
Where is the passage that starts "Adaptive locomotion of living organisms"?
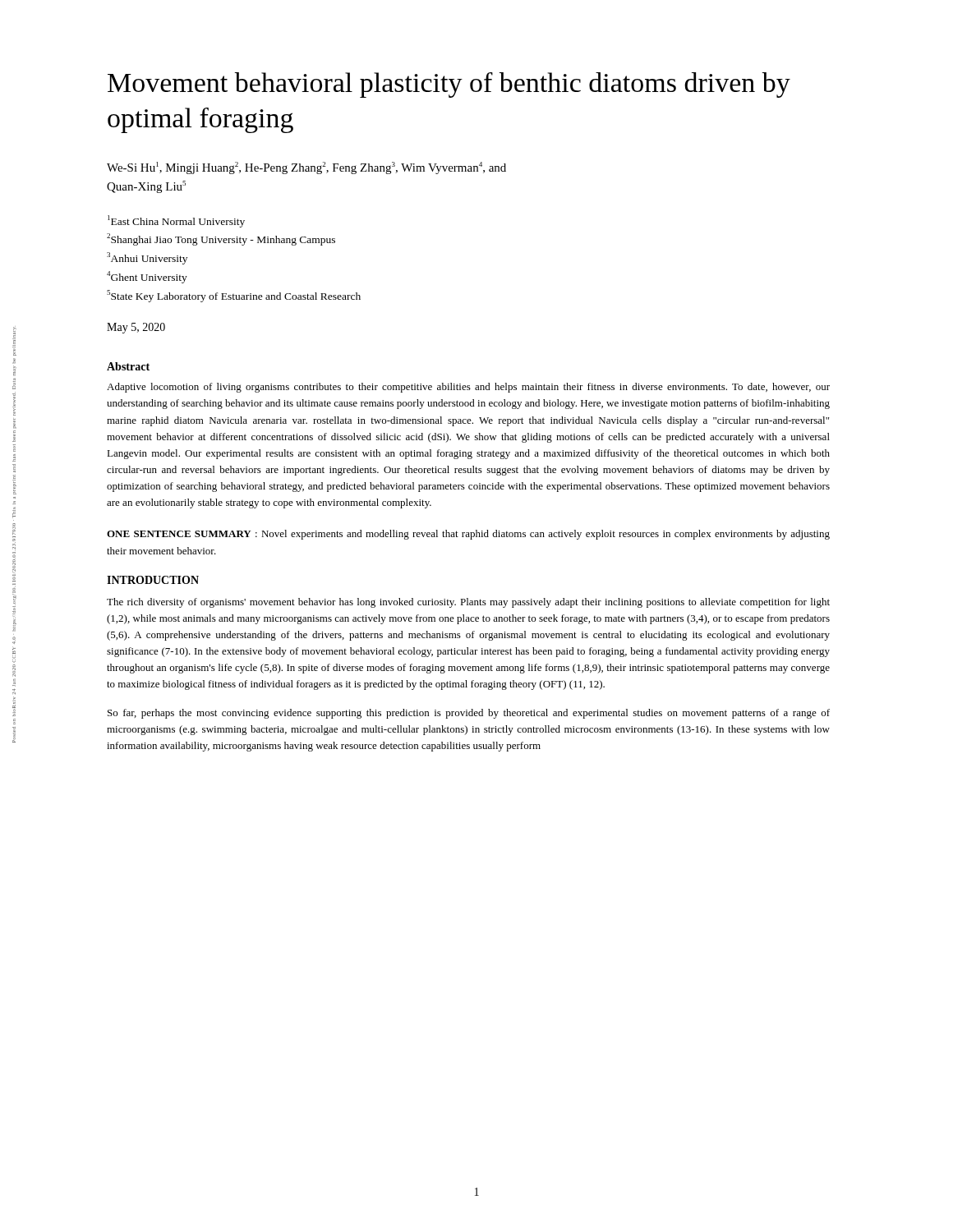click(x=468, y=445)
